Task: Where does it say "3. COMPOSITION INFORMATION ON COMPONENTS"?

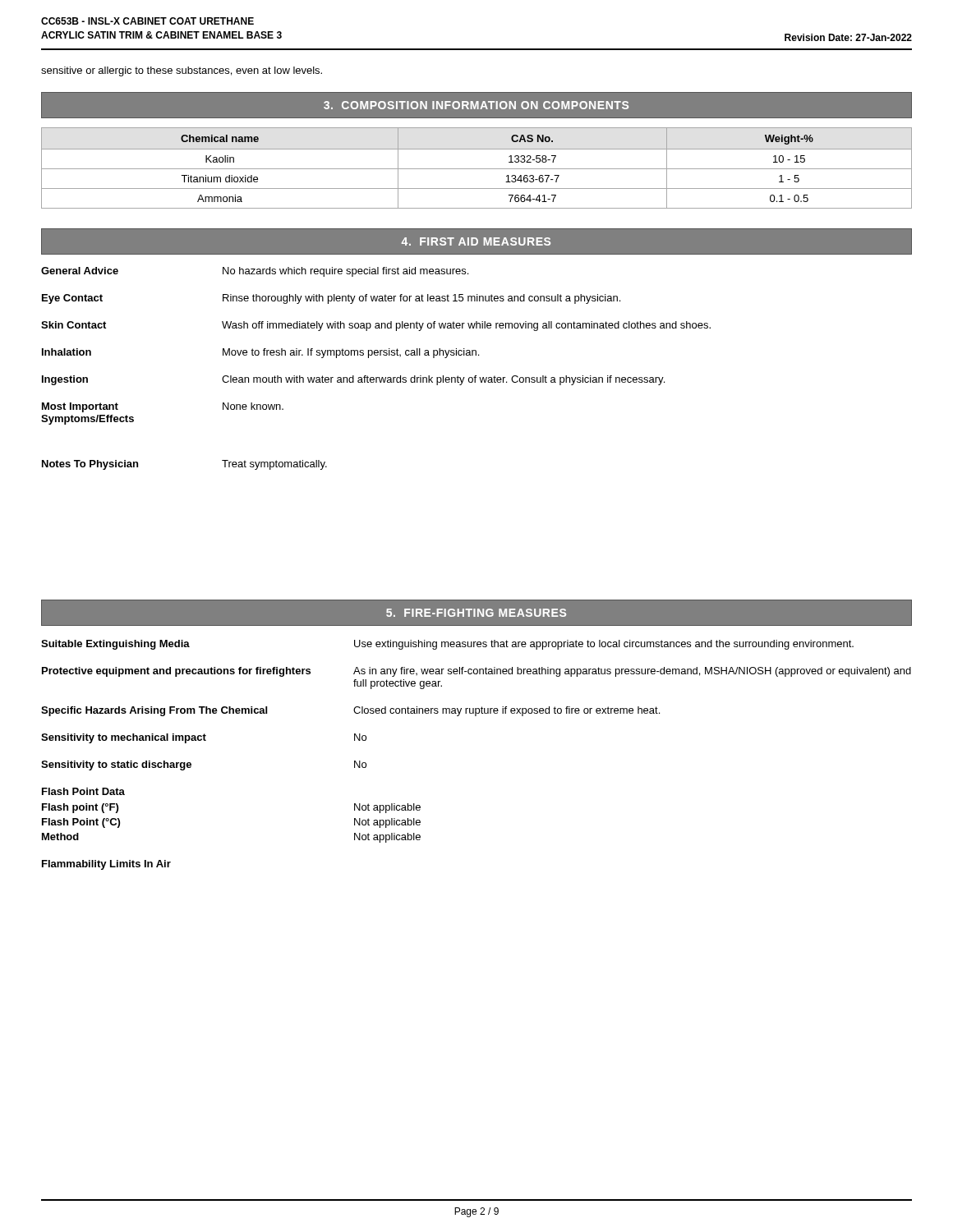Action: pyautogui.click(x=476, y=105)
